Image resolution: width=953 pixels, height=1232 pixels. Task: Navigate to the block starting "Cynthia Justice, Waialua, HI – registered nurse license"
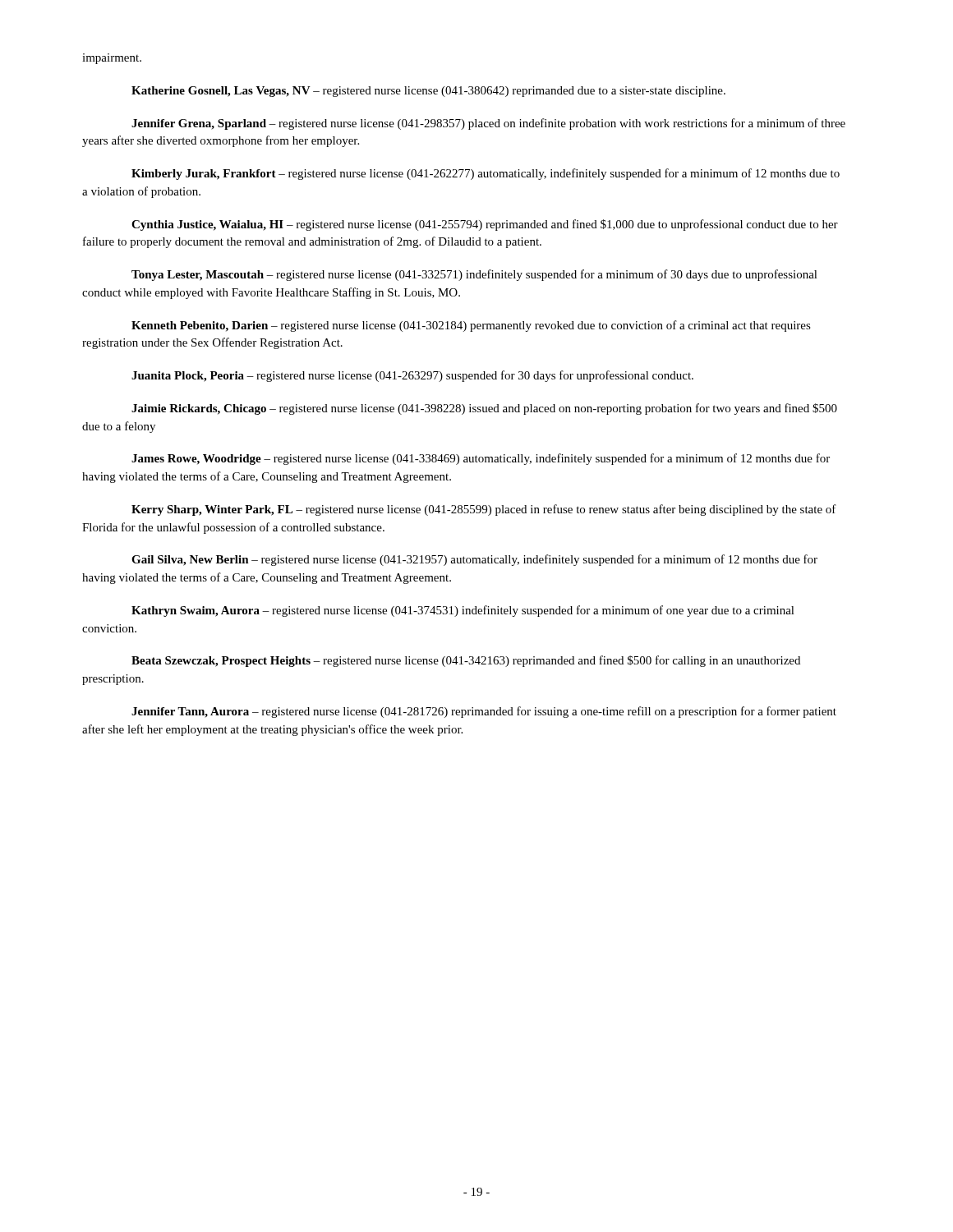click(x=464, y=233)
